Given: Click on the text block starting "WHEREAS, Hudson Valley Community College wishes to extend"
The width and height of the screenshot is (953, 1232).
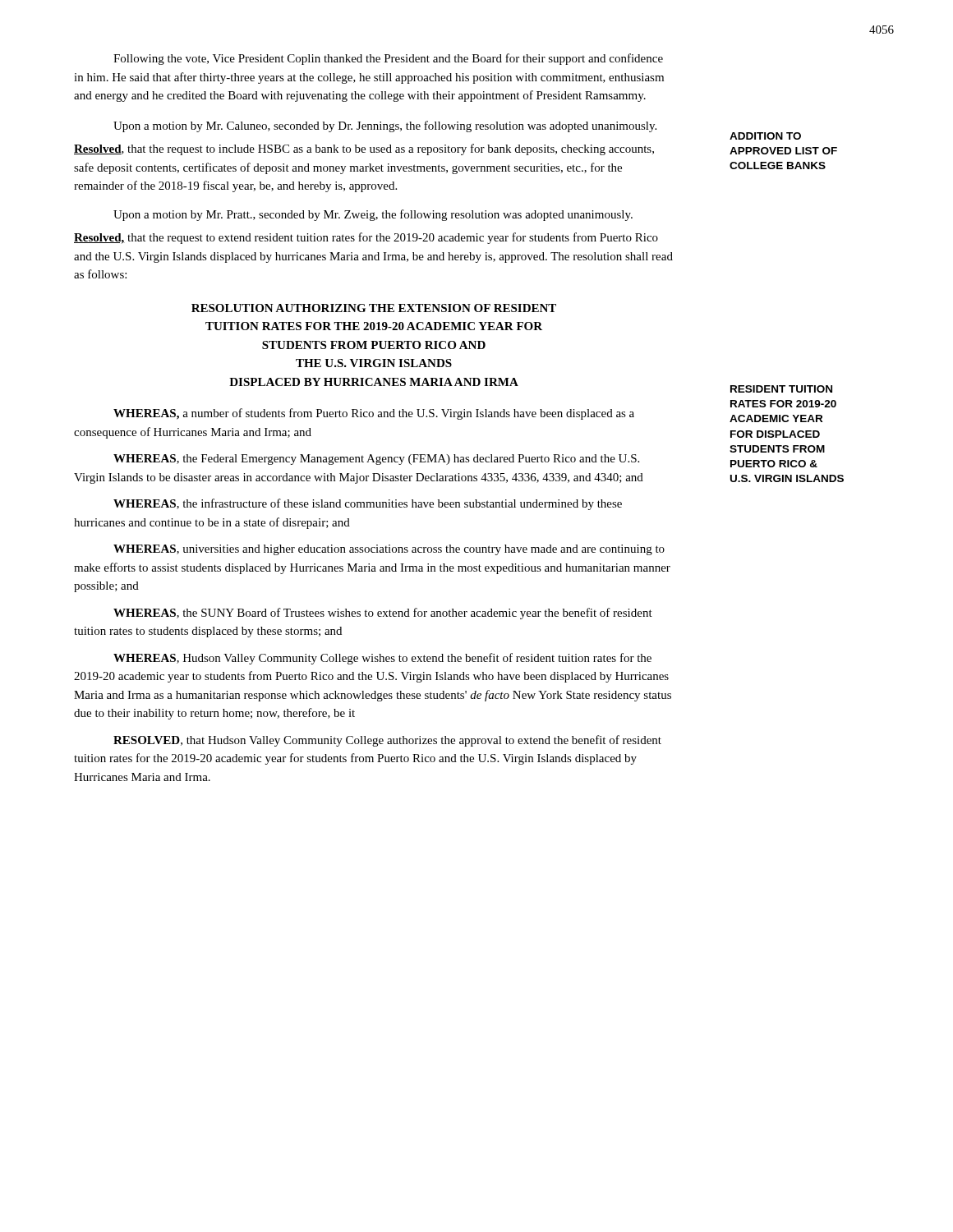Looking at the screenshot, I should click(374, 685).
